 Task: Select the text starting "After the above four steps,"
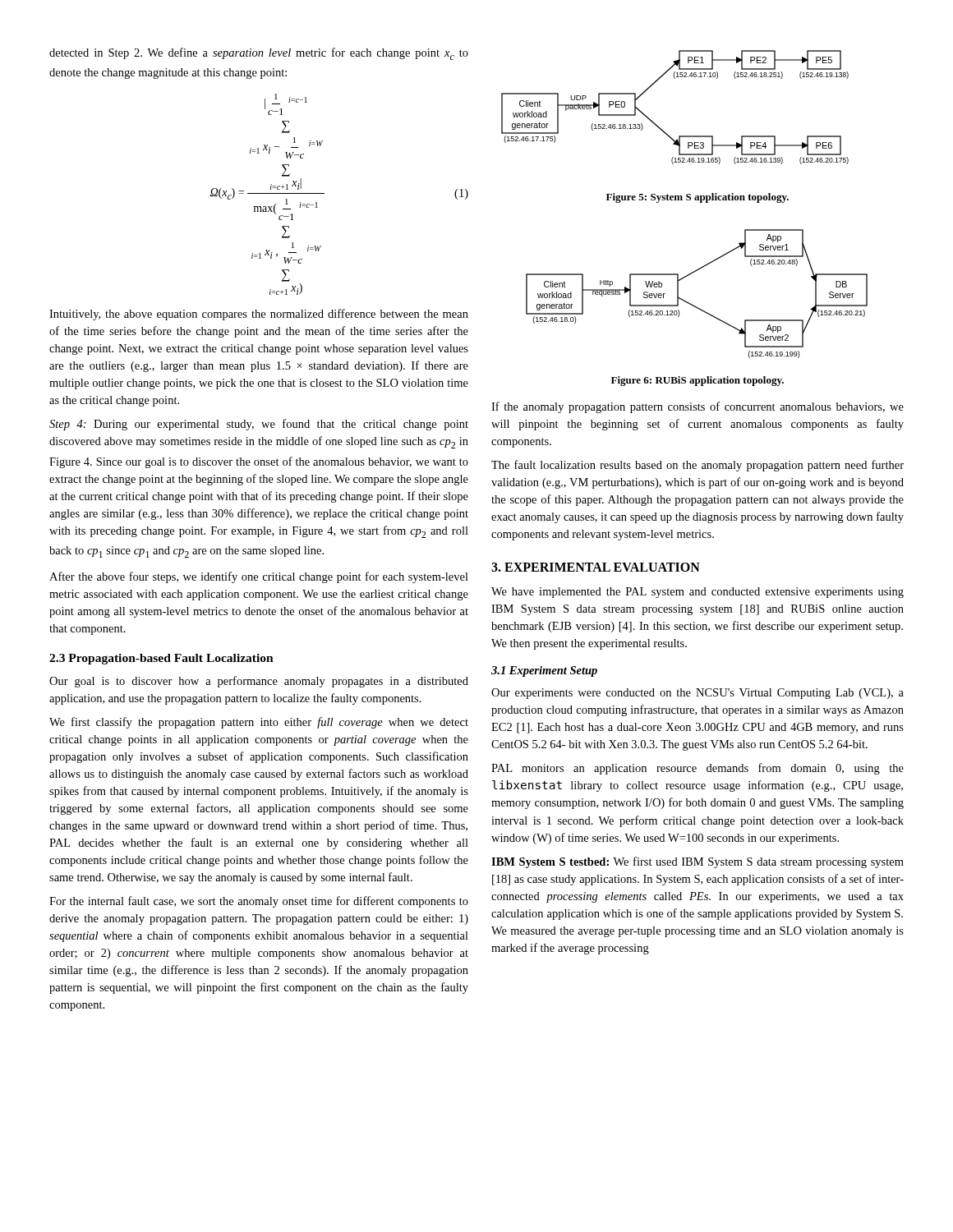click(259, 603)
